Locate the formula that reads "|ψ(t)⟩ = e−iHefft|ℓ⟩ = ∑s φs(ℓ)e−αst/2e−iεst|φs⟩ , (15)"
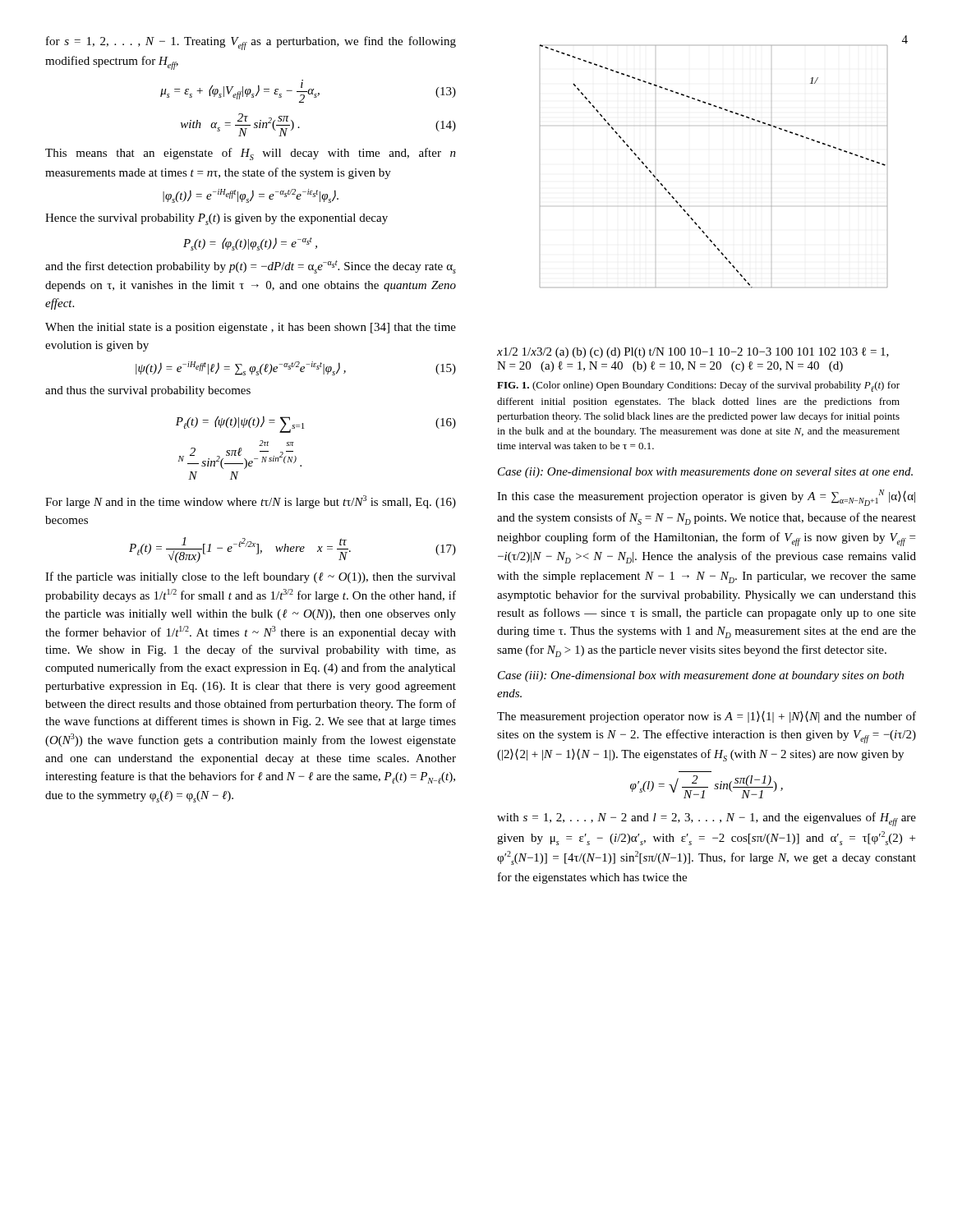 [251, 369]
